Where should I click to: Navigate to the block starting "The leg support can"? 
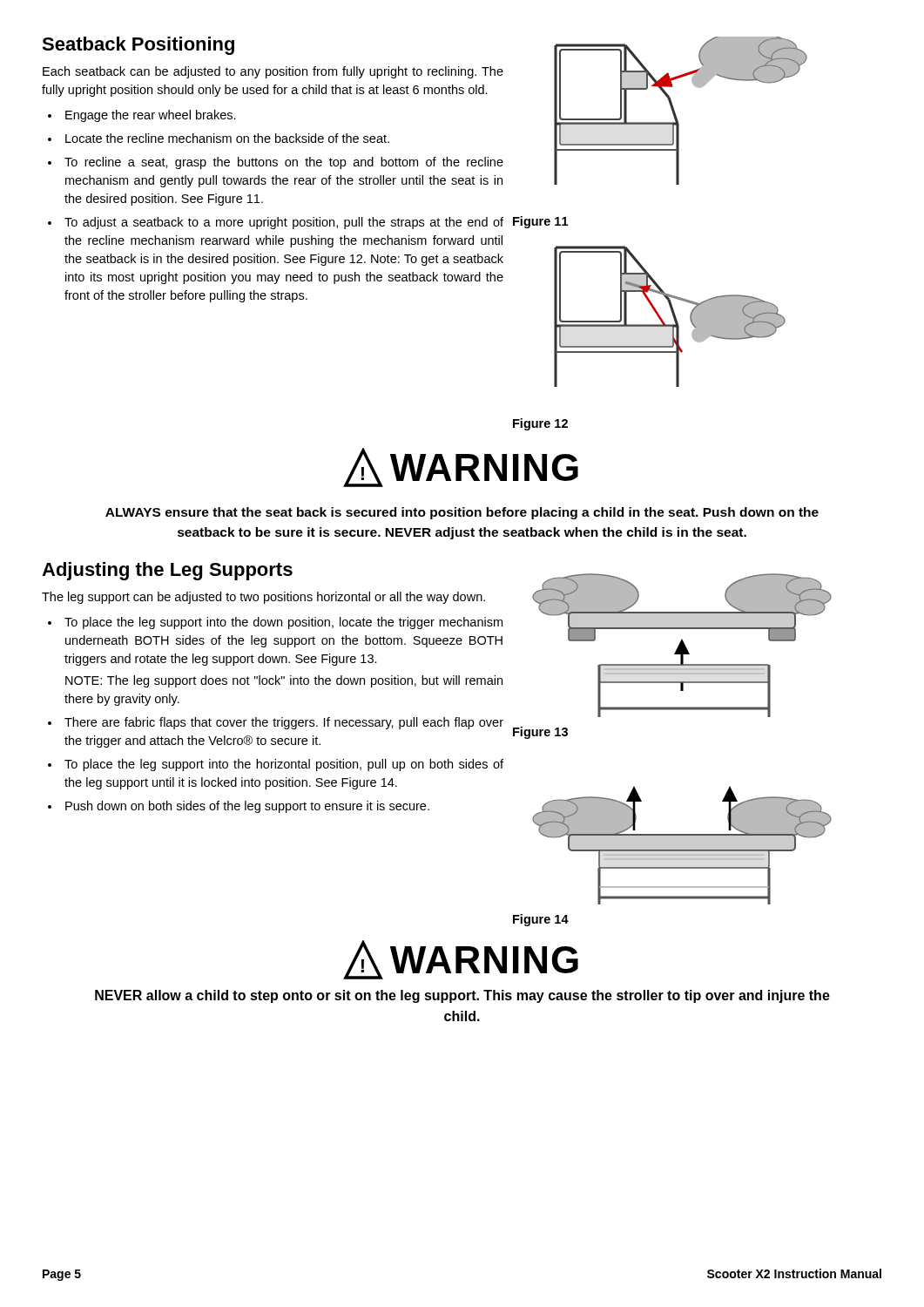click(x=264, y=596)
